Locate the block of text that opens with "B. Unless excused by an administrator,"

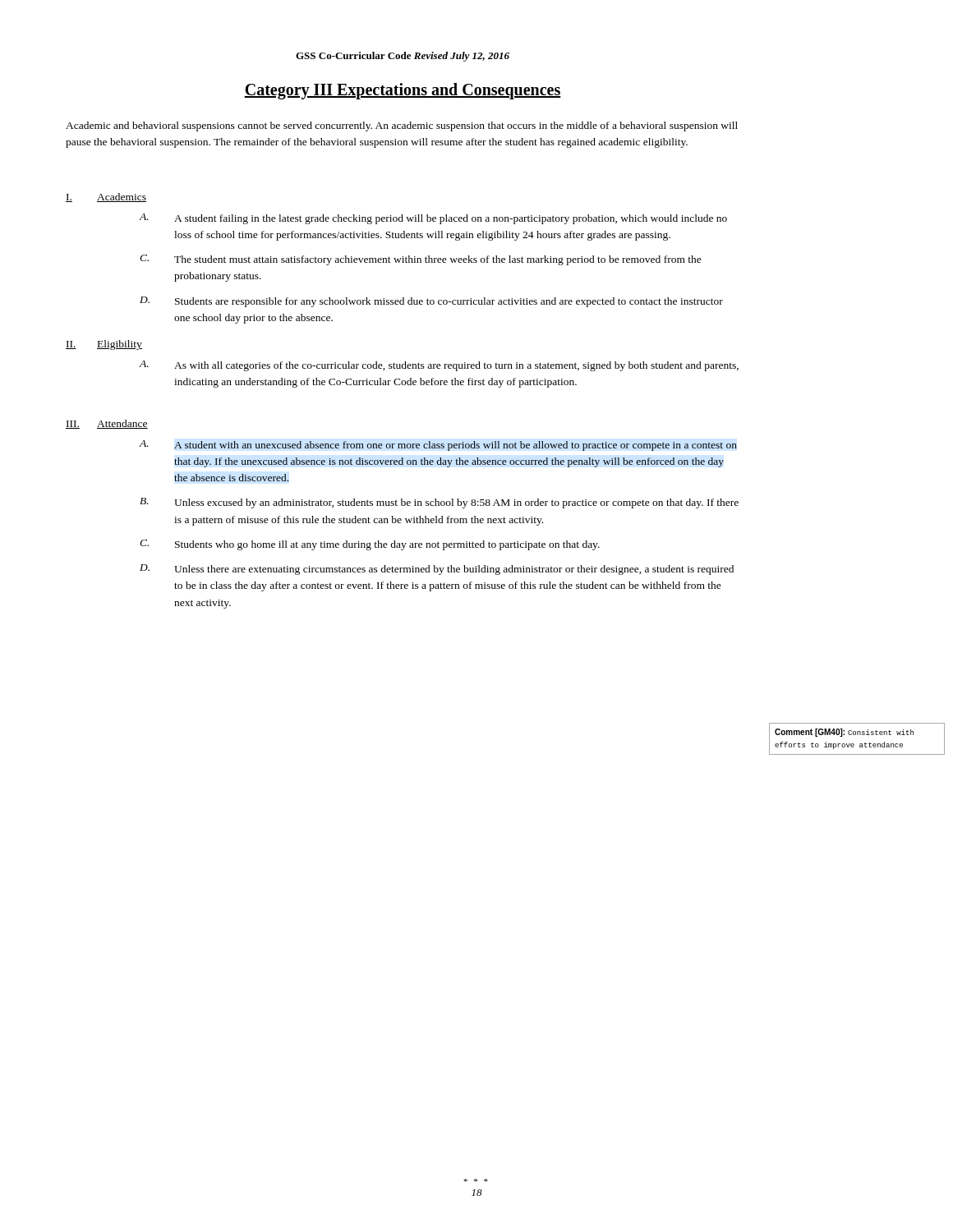(440, 511)
